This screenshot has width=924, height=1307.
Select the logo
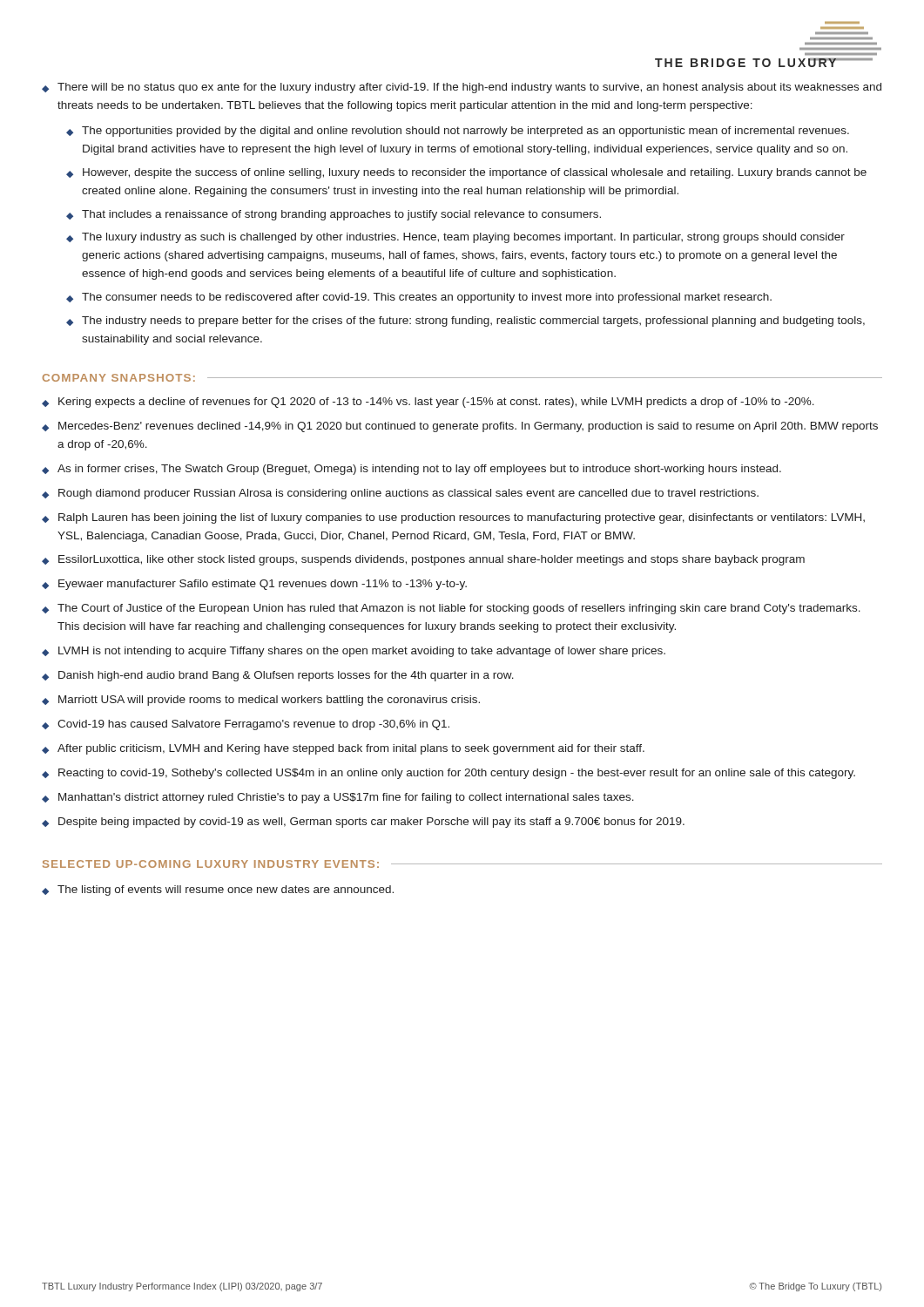(x=770, y=46)
